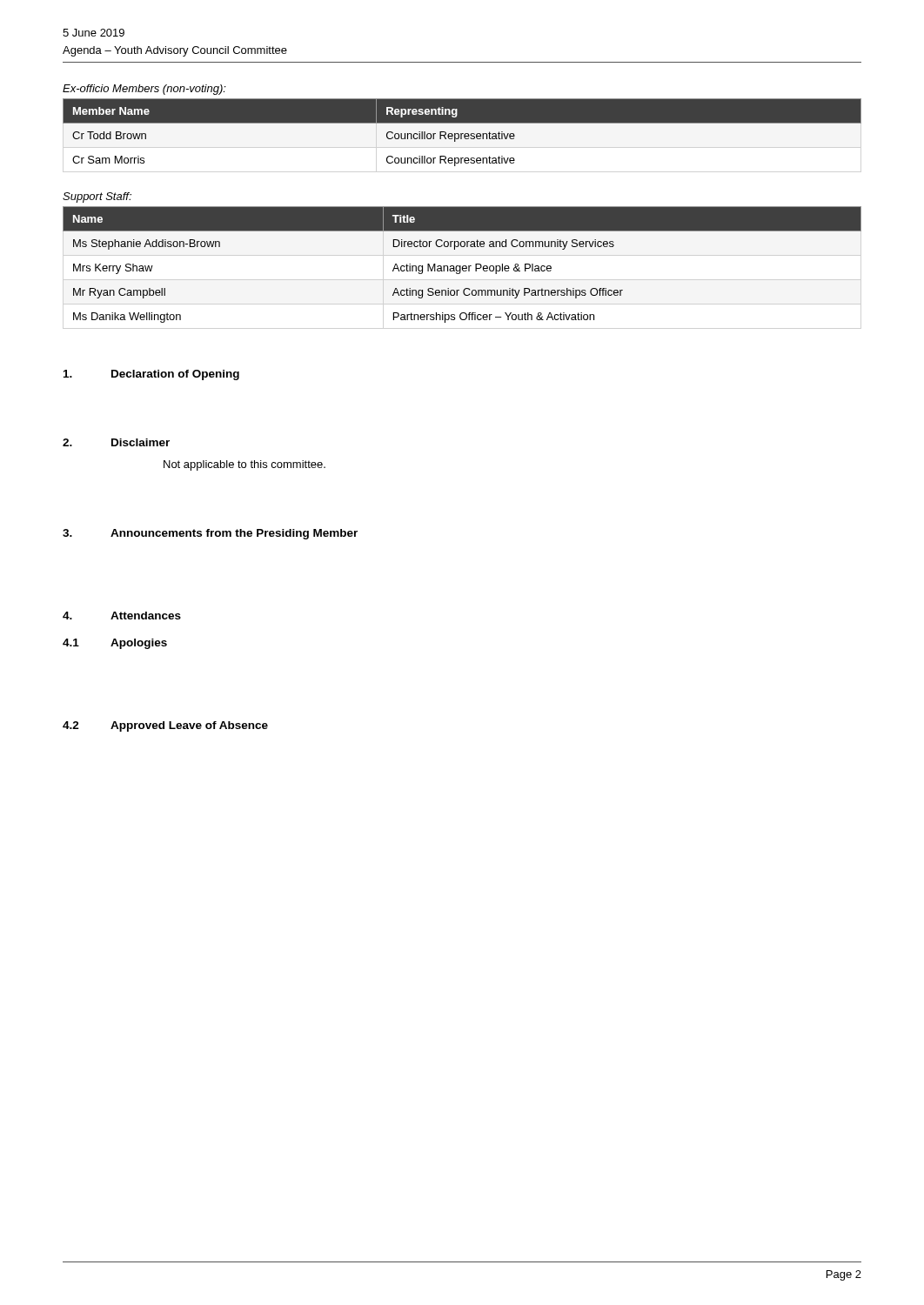
Task: Find the table that mentions "Councillor Representative"
Action: 462,135
